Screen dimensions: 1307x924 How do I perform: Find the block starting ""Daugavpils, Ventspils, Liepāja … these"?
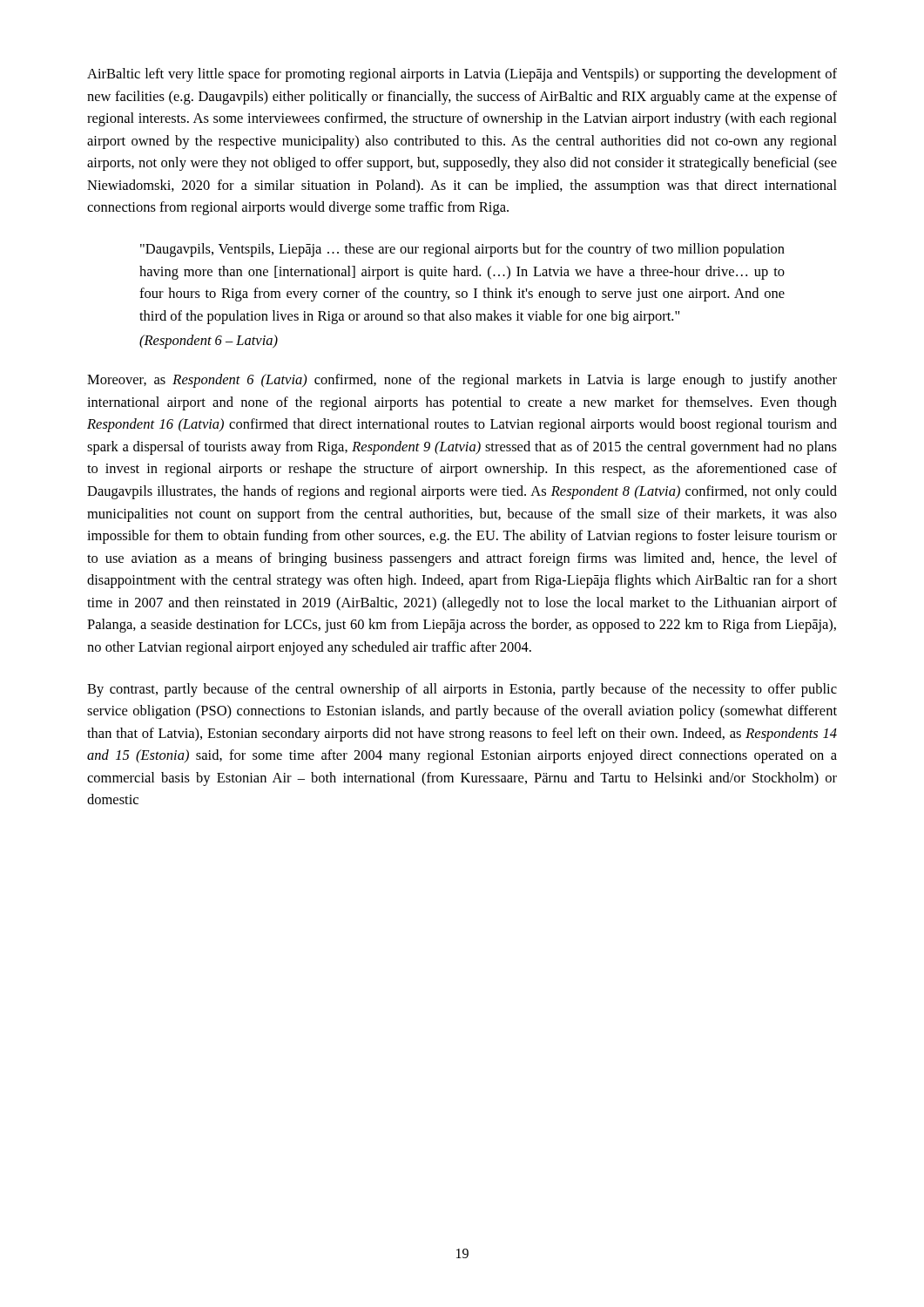pos(462,282)
